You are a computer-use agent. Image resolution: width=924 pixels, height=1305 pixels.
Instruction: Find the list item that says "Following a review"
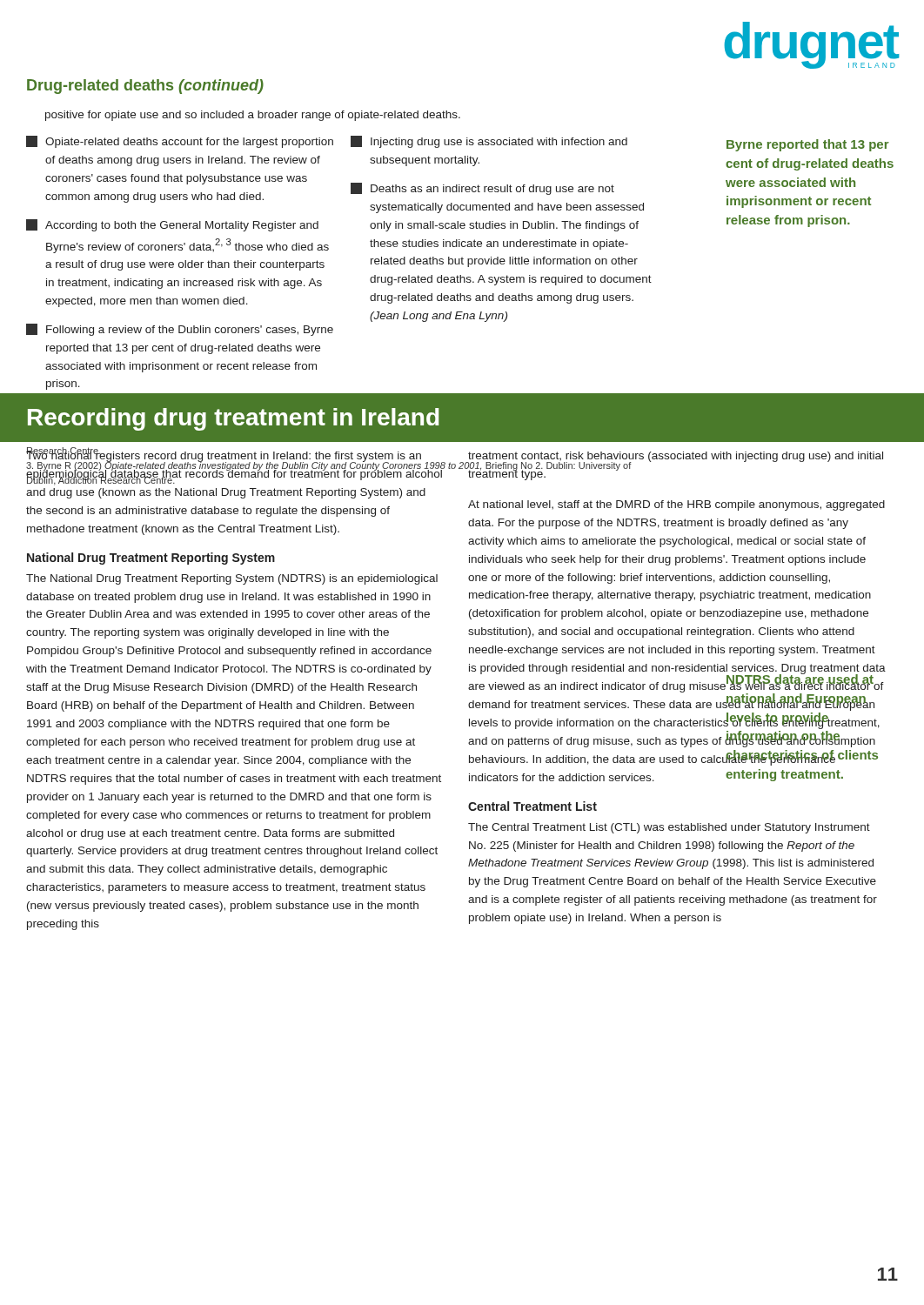tap(181, 357)
